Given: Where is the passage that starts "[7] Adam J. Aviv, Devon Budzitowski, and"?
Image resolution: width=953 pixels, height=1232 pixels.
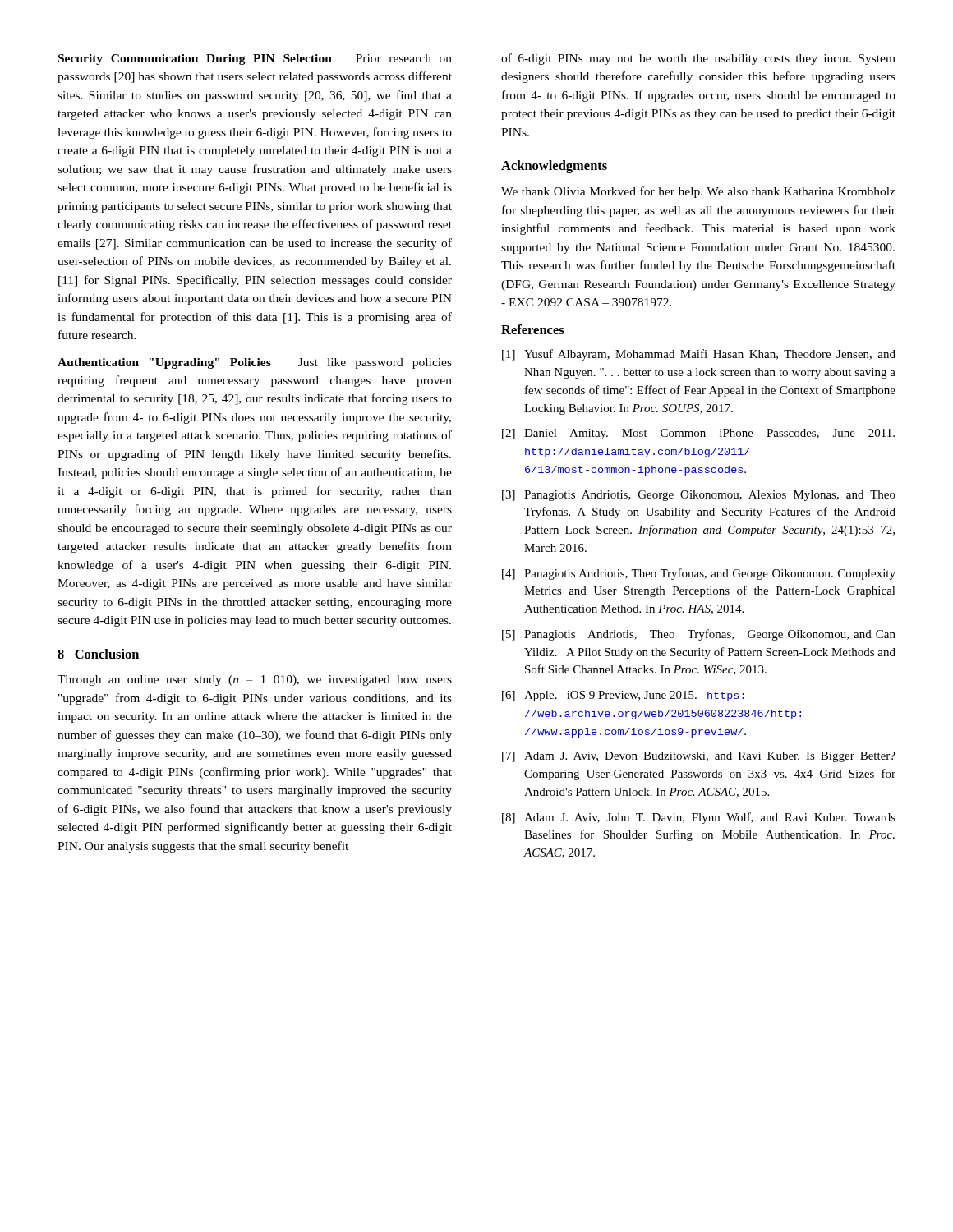Looking at the screenshot, I should click(698, 775).
